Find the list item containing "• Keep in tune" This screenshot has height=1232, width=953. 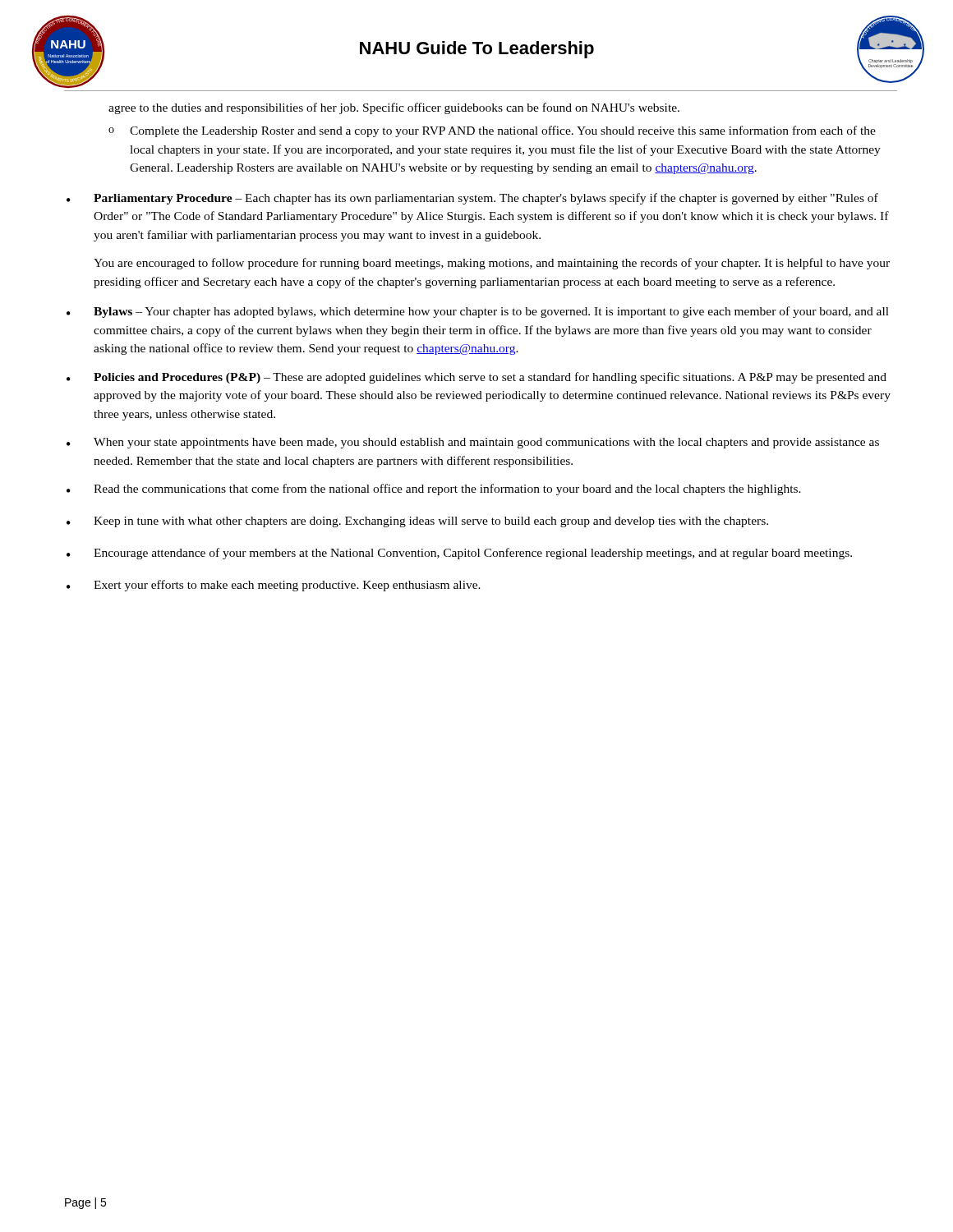pyautogui.click(x=481, y=523)
